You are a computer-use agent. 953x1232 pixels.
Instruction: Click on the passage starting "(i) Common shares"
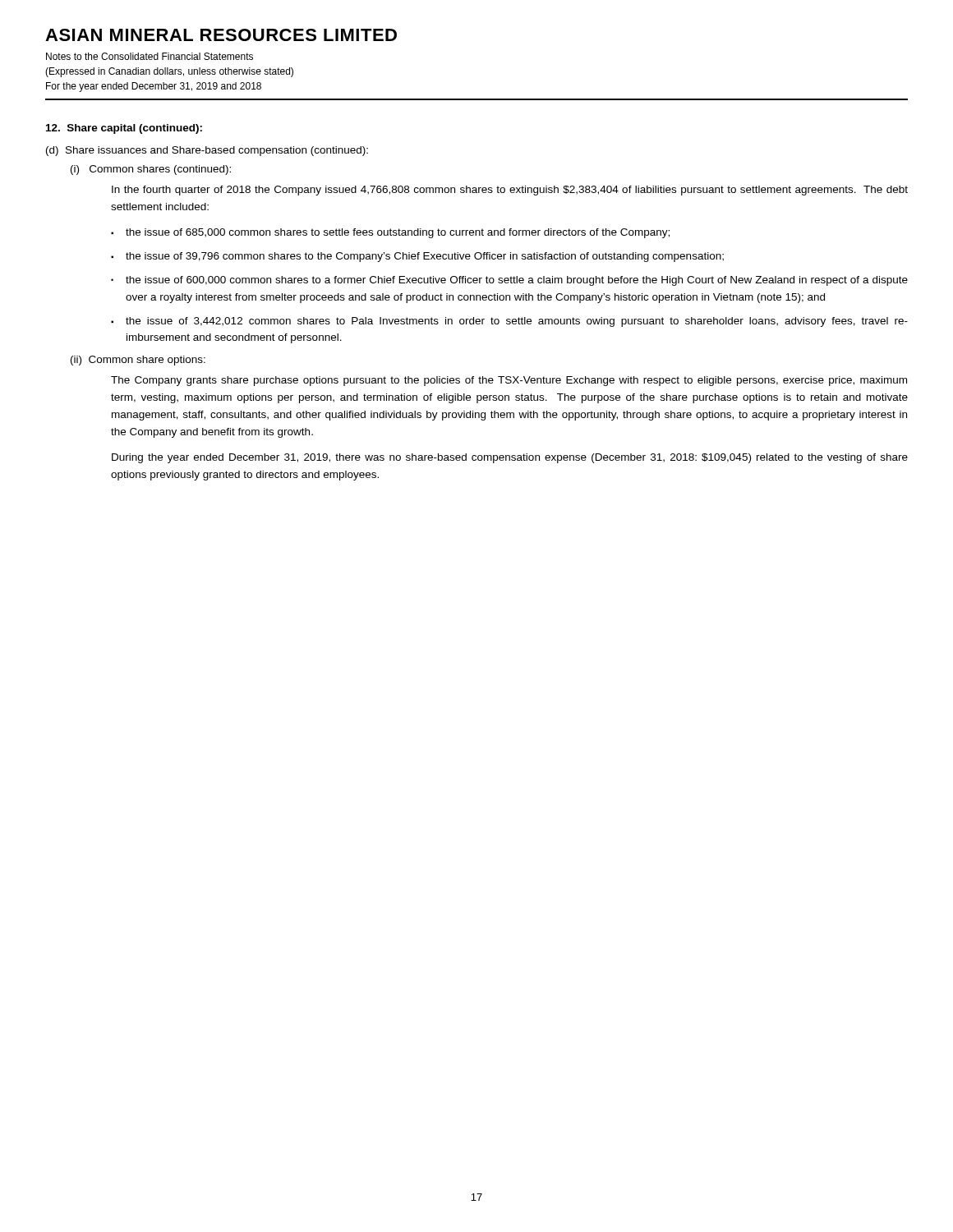point(151,169)
